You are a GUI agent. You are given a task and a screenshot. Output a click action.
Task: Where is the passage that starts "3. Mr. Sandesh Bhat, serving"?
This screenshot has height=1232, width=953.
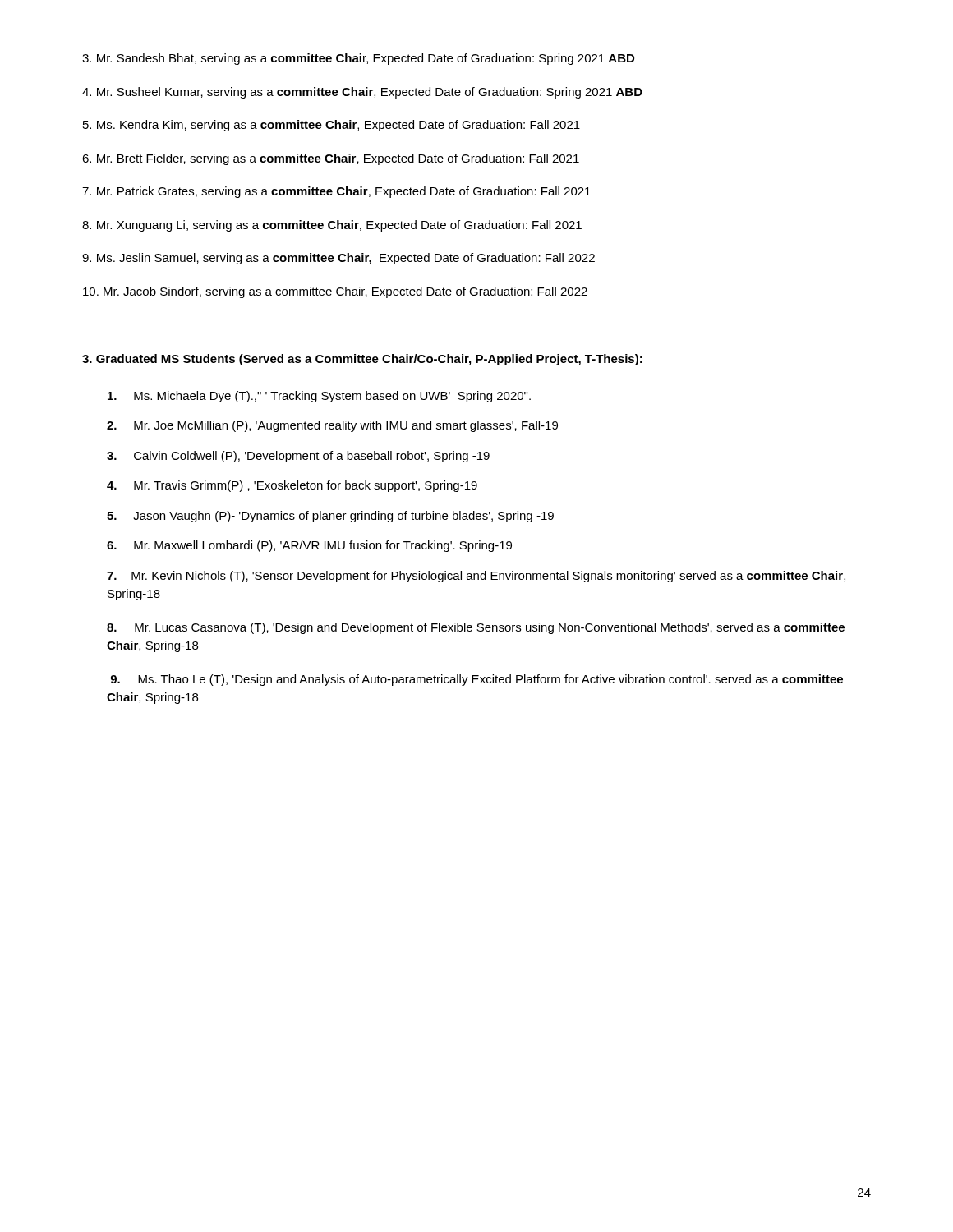[359, 58]
